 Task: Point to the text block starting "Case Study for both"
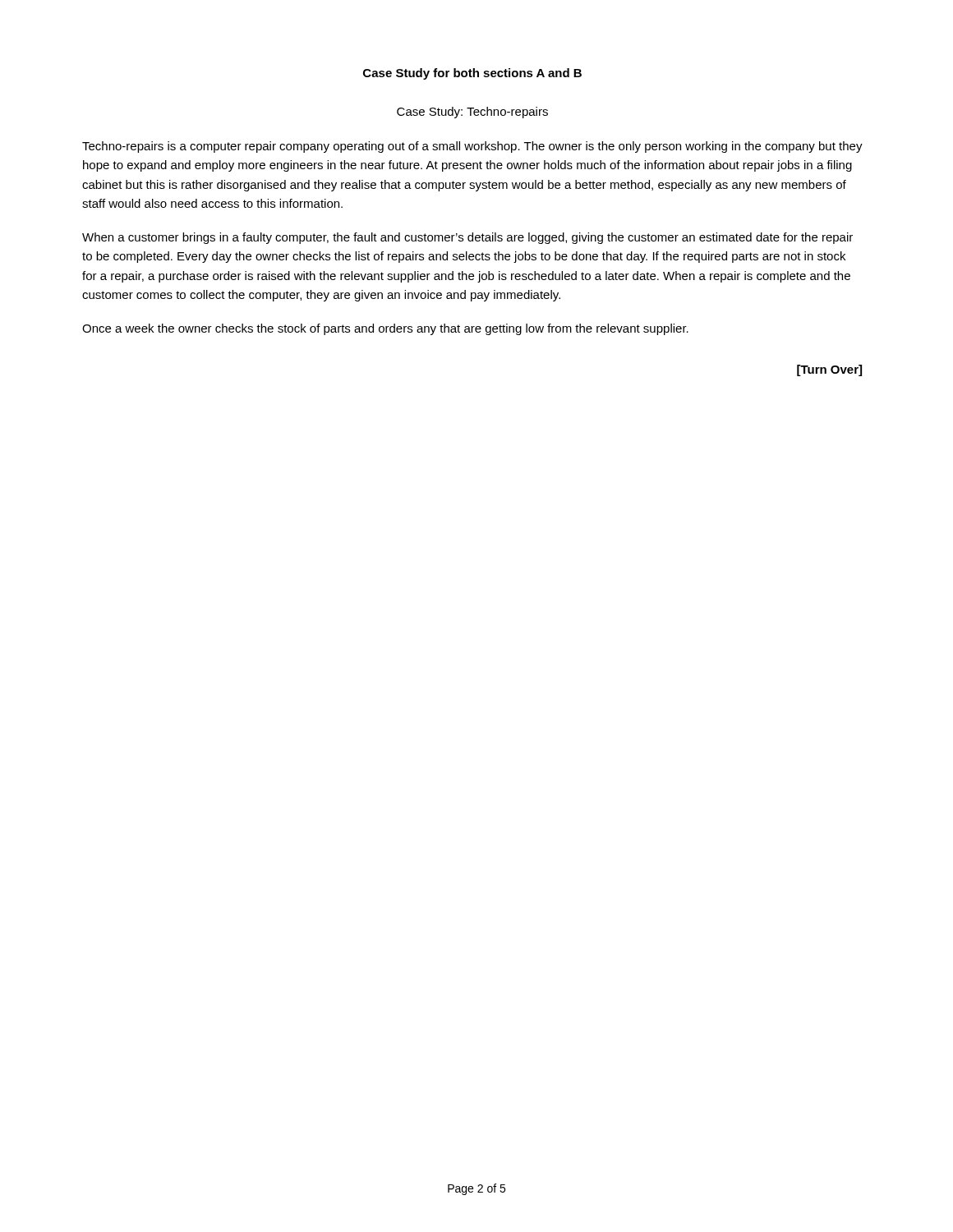(472, 73)
